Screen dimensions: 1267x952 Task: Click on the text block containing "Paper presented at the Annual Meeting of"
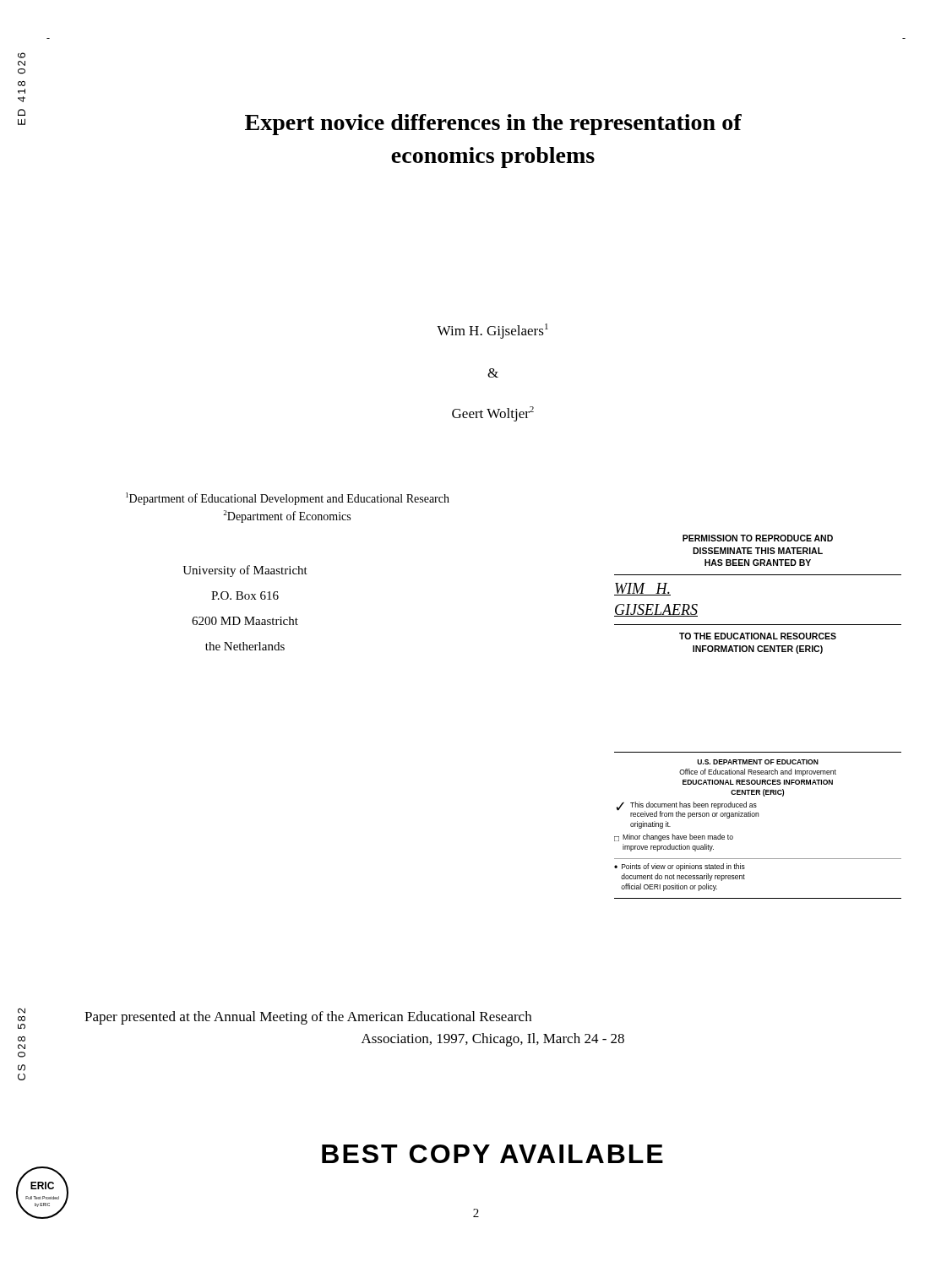pos(493,1028)
